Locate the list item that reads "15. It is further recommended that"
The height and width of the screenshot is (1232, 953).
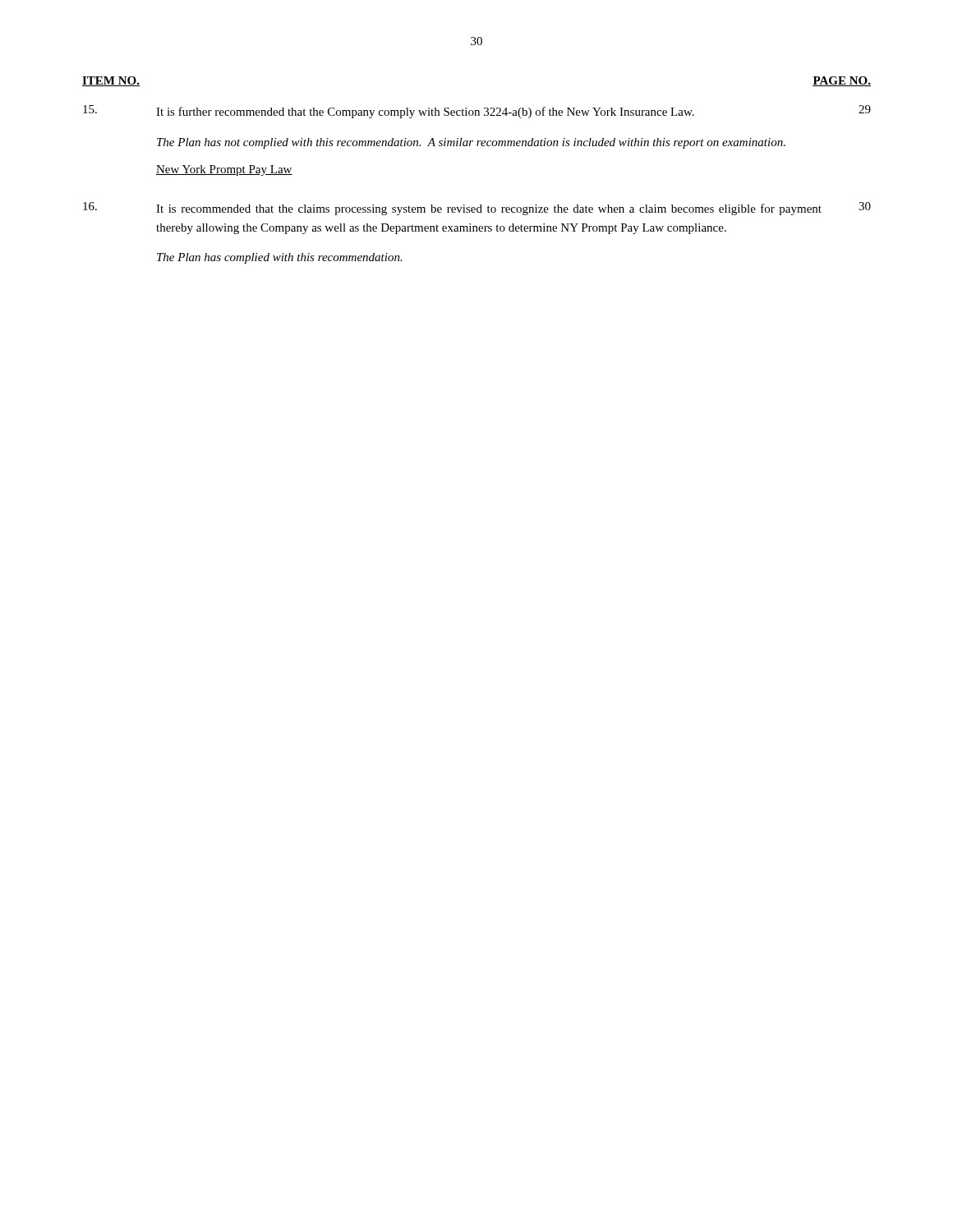(x=476, y=112)
